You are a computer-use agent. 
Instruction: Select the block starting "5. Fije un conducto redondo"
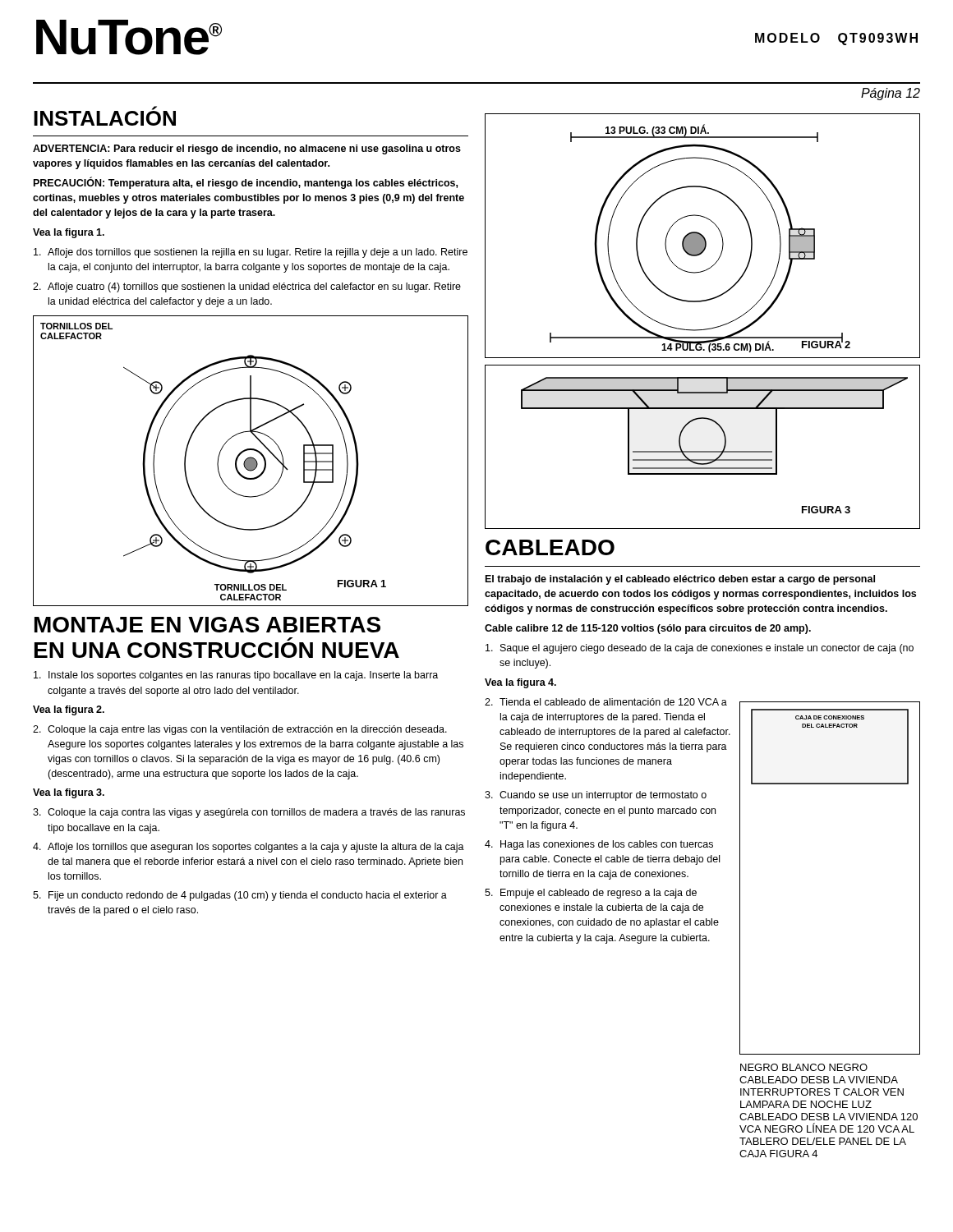click(x=251, y=903)
